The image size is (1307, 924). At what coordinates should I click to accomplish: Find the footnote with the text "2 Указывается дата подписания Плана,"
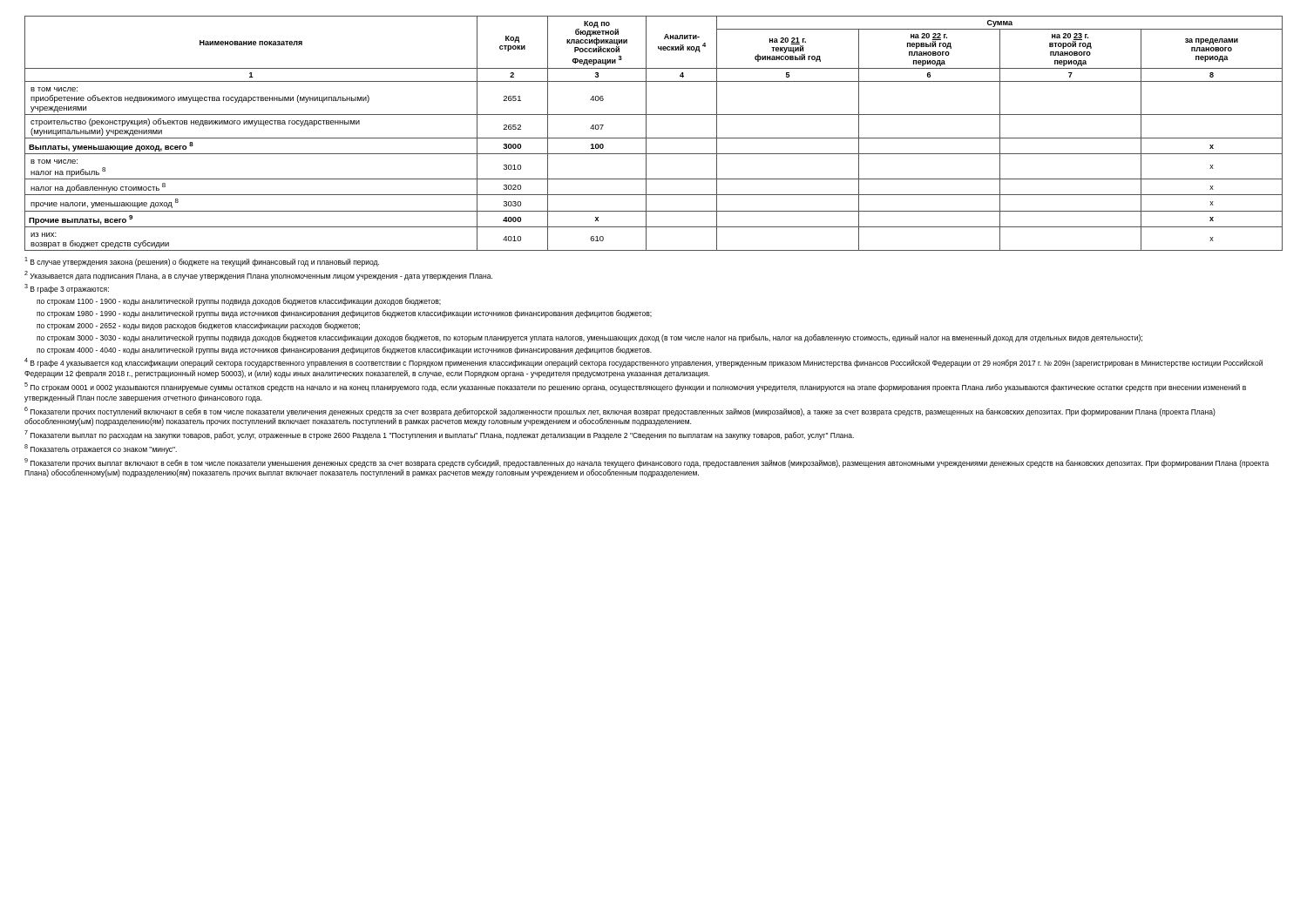click(259, 275)
